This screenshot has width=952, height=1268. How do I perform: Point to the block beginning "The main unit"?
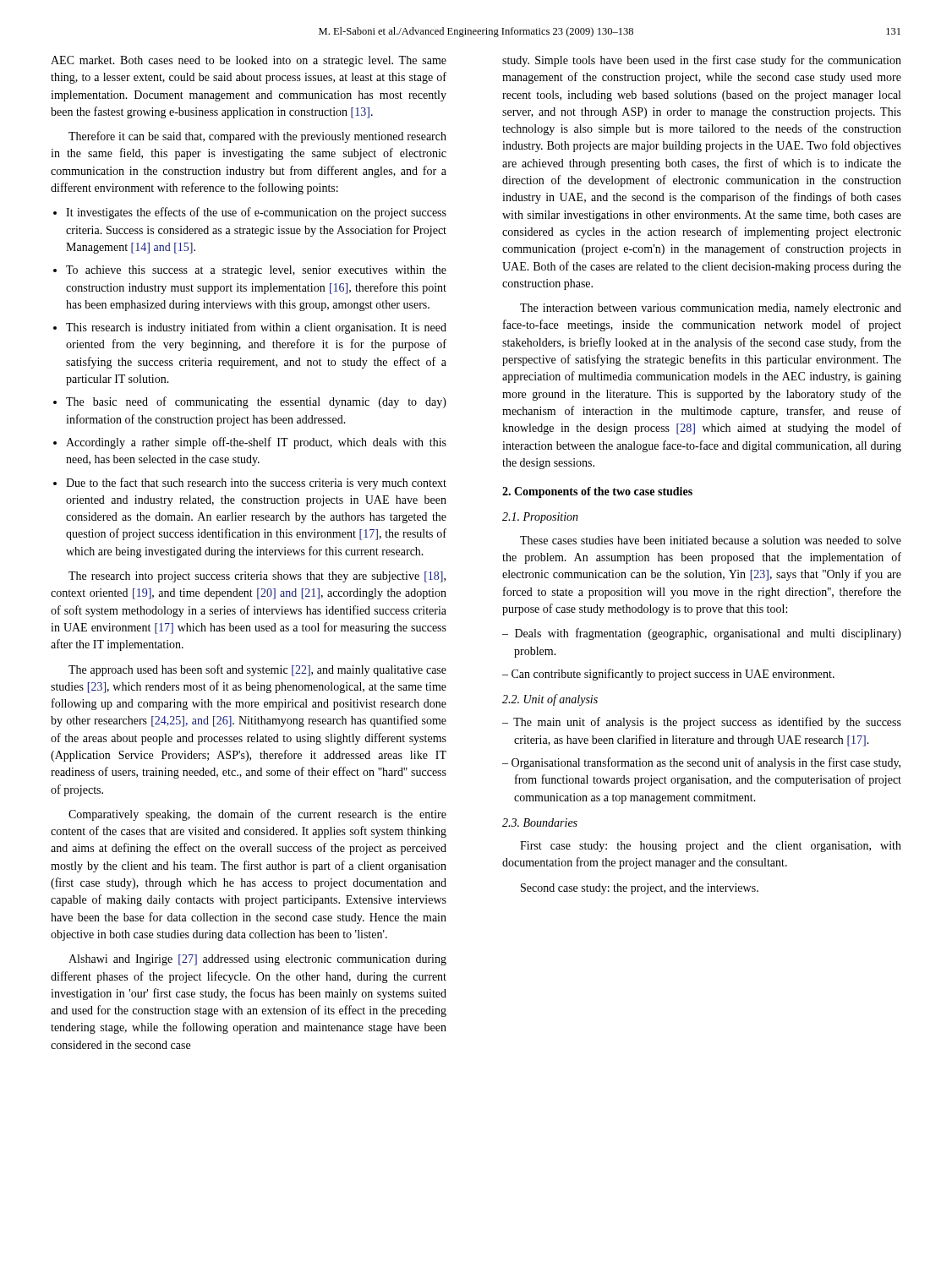point(702,732)
